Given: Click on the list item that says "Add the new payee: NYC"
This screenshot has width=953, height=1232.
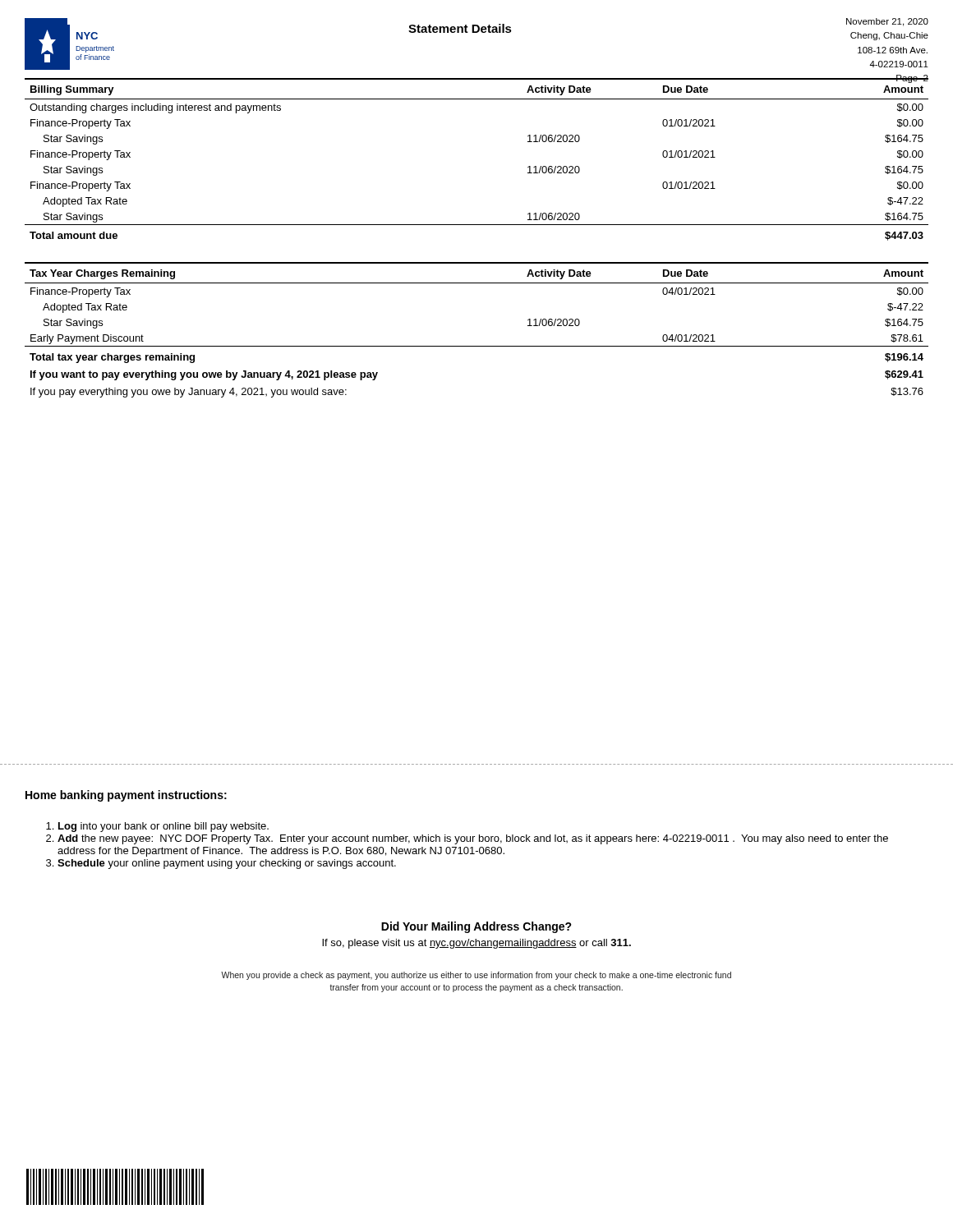Looking at the screenshot, I should pyautogui.click(x=473, y=844).
